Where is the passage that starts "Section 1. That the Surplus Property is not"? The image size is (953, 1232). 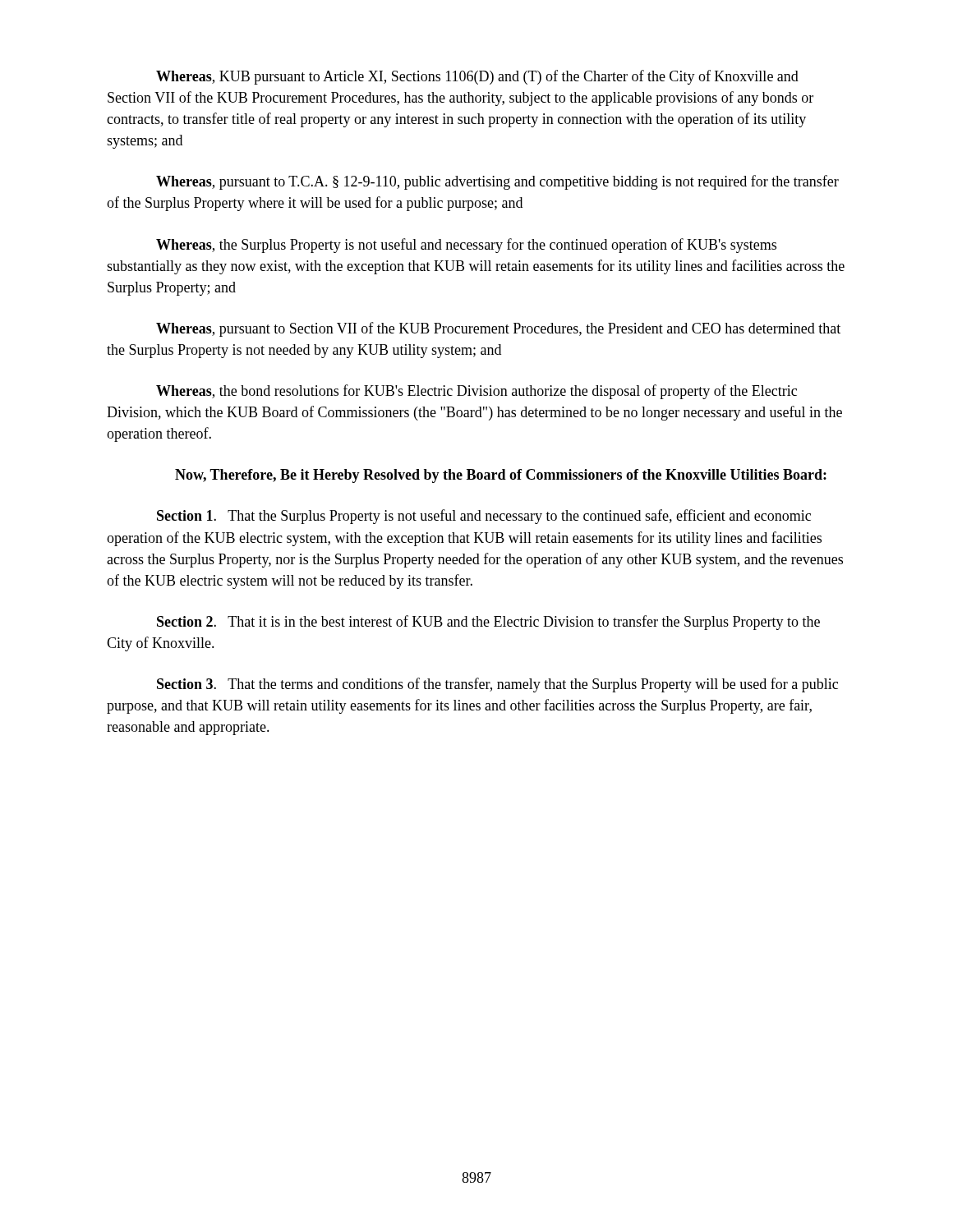click(475, 548)
